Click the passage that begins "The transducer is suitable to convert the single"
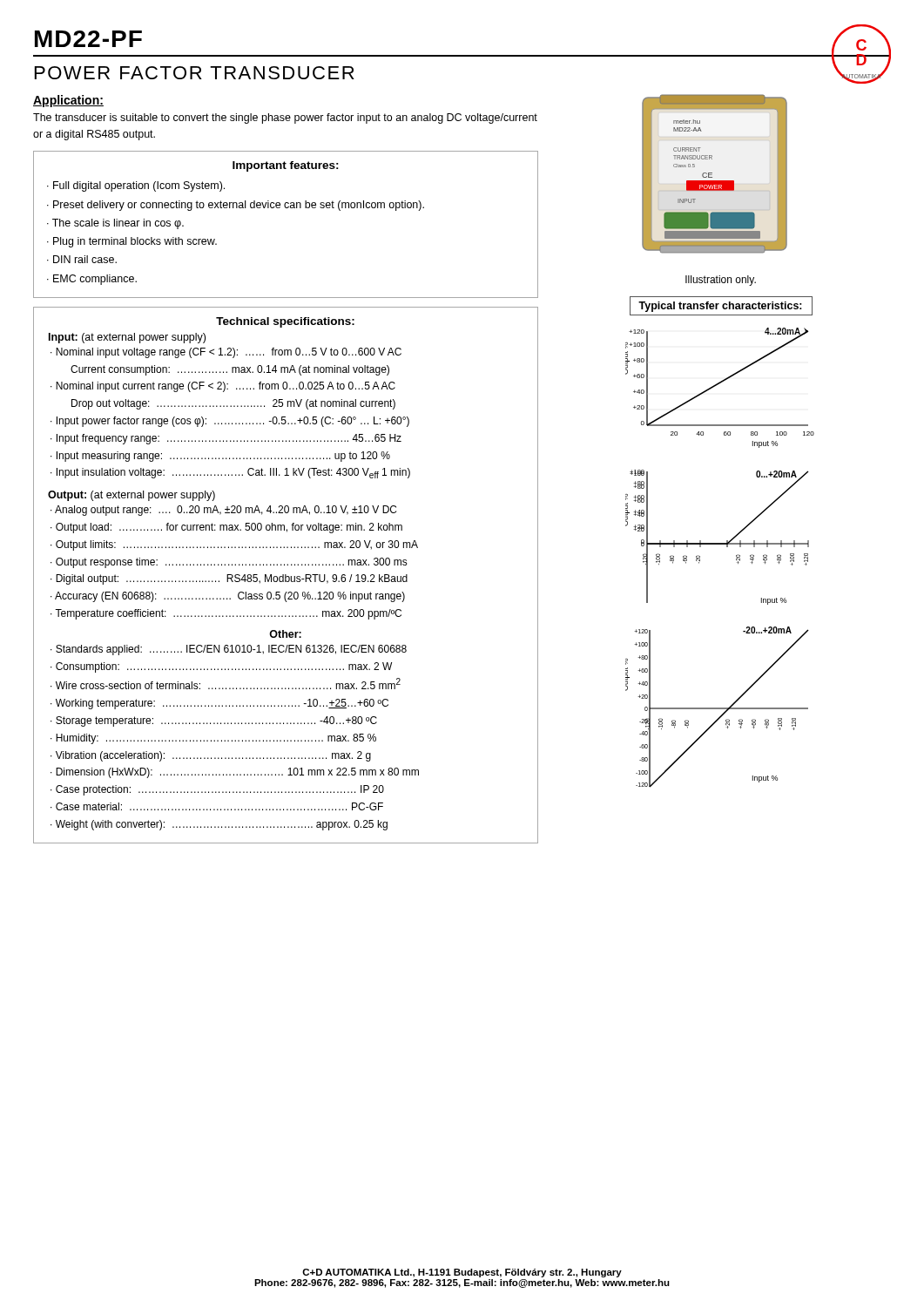Screen dimensions: 1307x924 click(285, 126)
